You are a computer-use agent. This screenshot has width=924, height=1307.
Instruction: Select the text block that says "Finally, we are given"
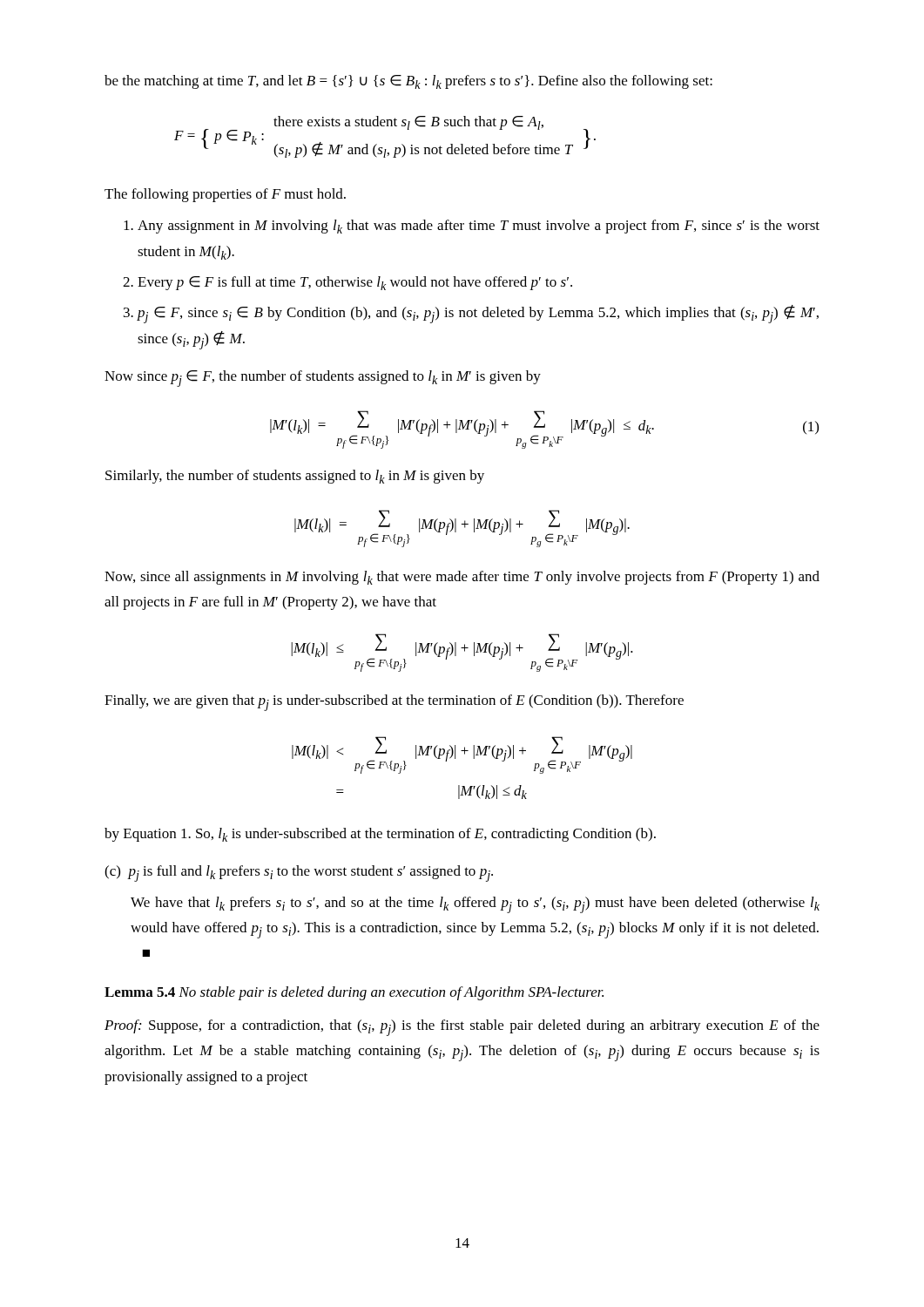pos(394,701)
